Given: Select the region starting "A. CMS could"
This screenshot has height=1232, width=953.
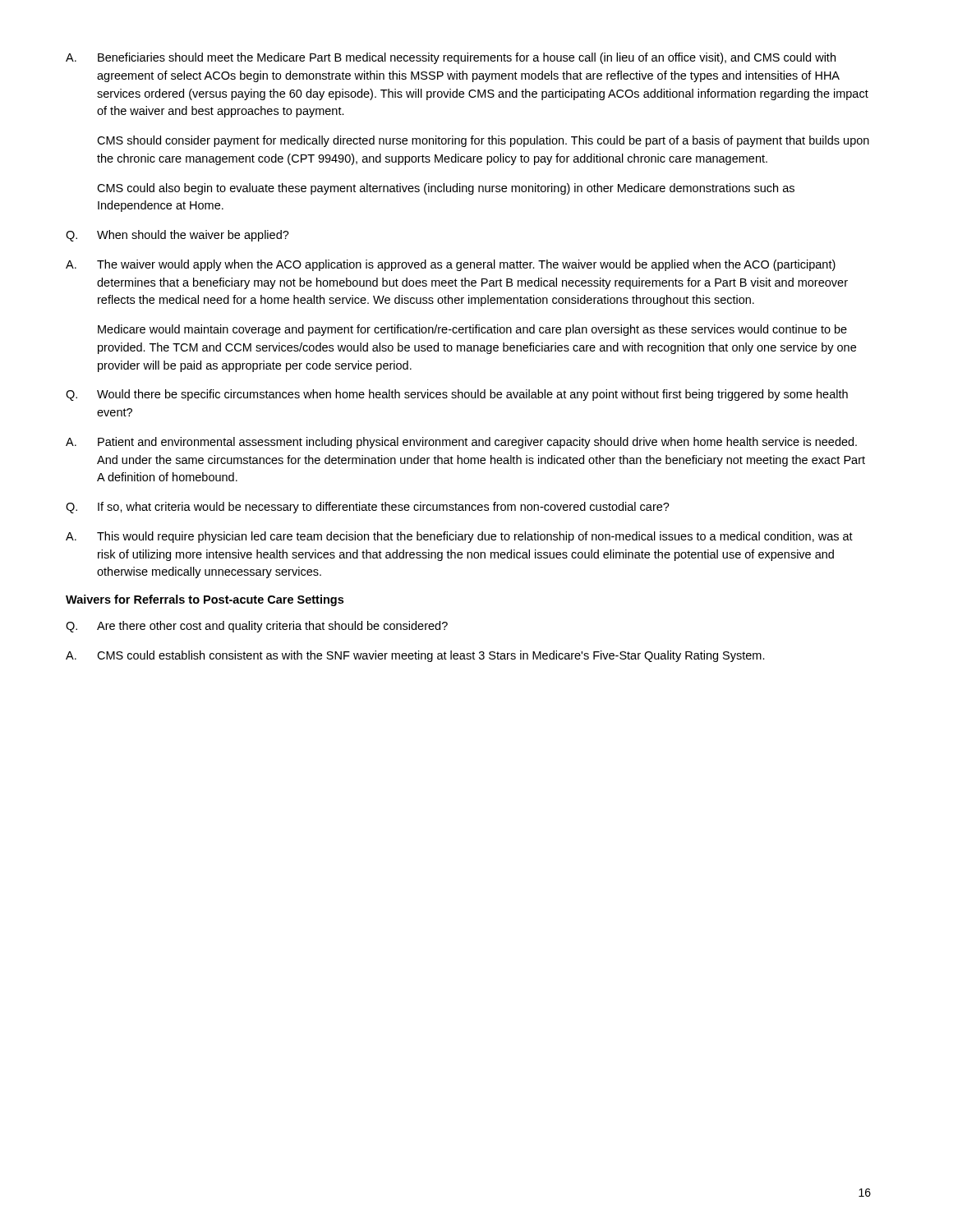Looking at the screenshot, I should 468,656.
